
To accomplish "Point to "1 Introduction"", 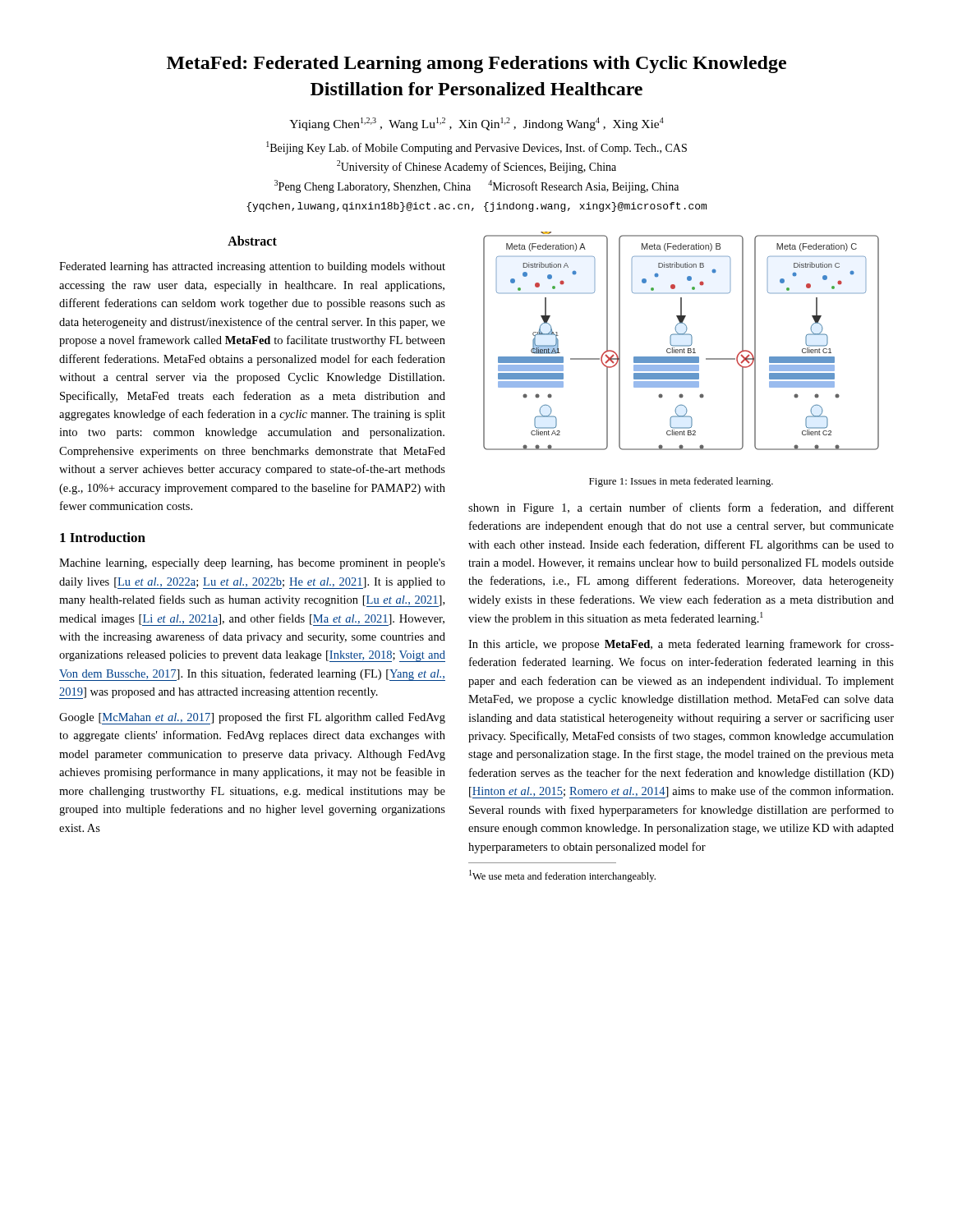I will [x=103, y=537].
